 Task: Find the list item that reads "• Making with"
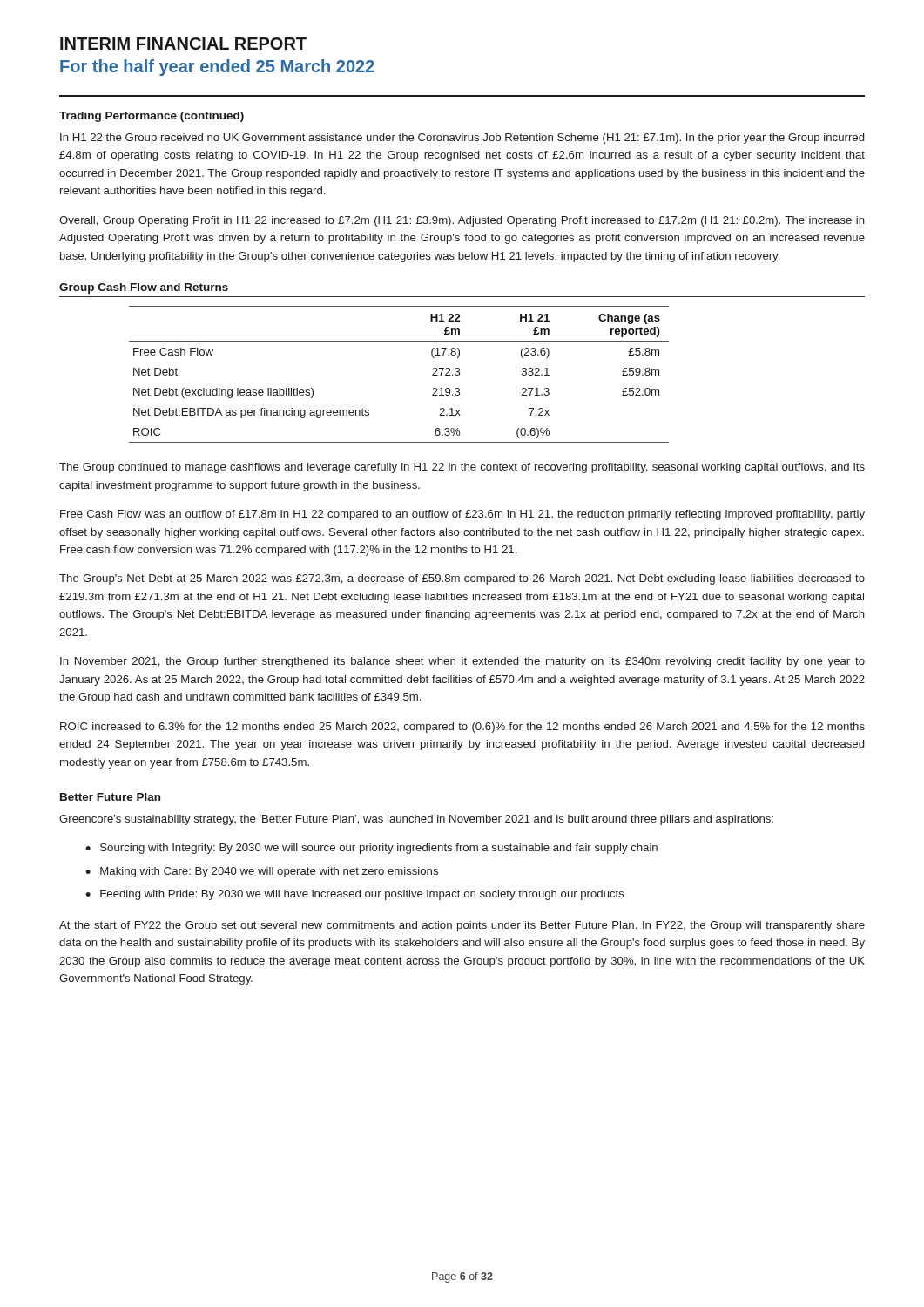click(x=262, y=872)
